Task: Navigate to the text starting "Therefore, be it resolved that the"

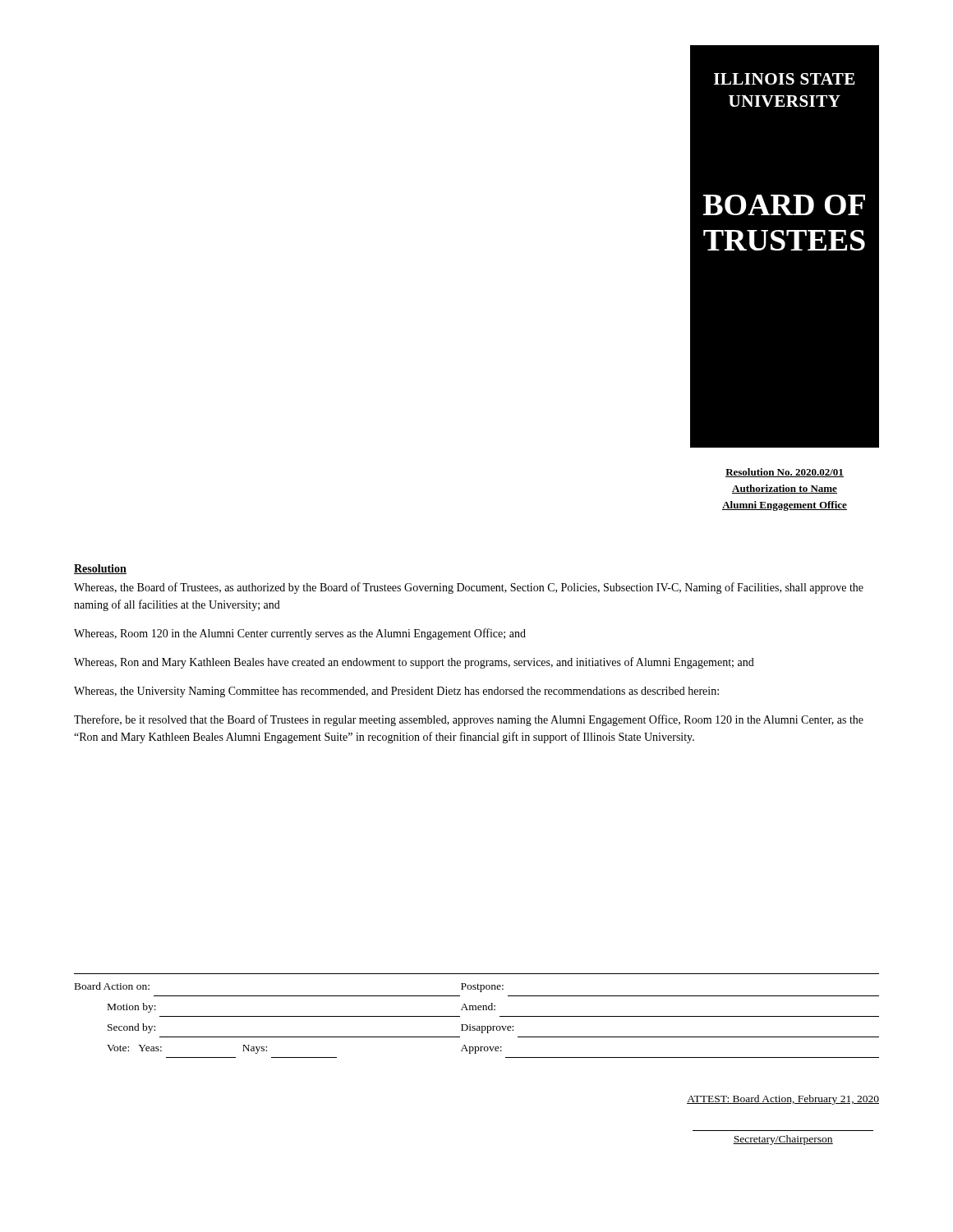Action: click(x=469, y=728)
